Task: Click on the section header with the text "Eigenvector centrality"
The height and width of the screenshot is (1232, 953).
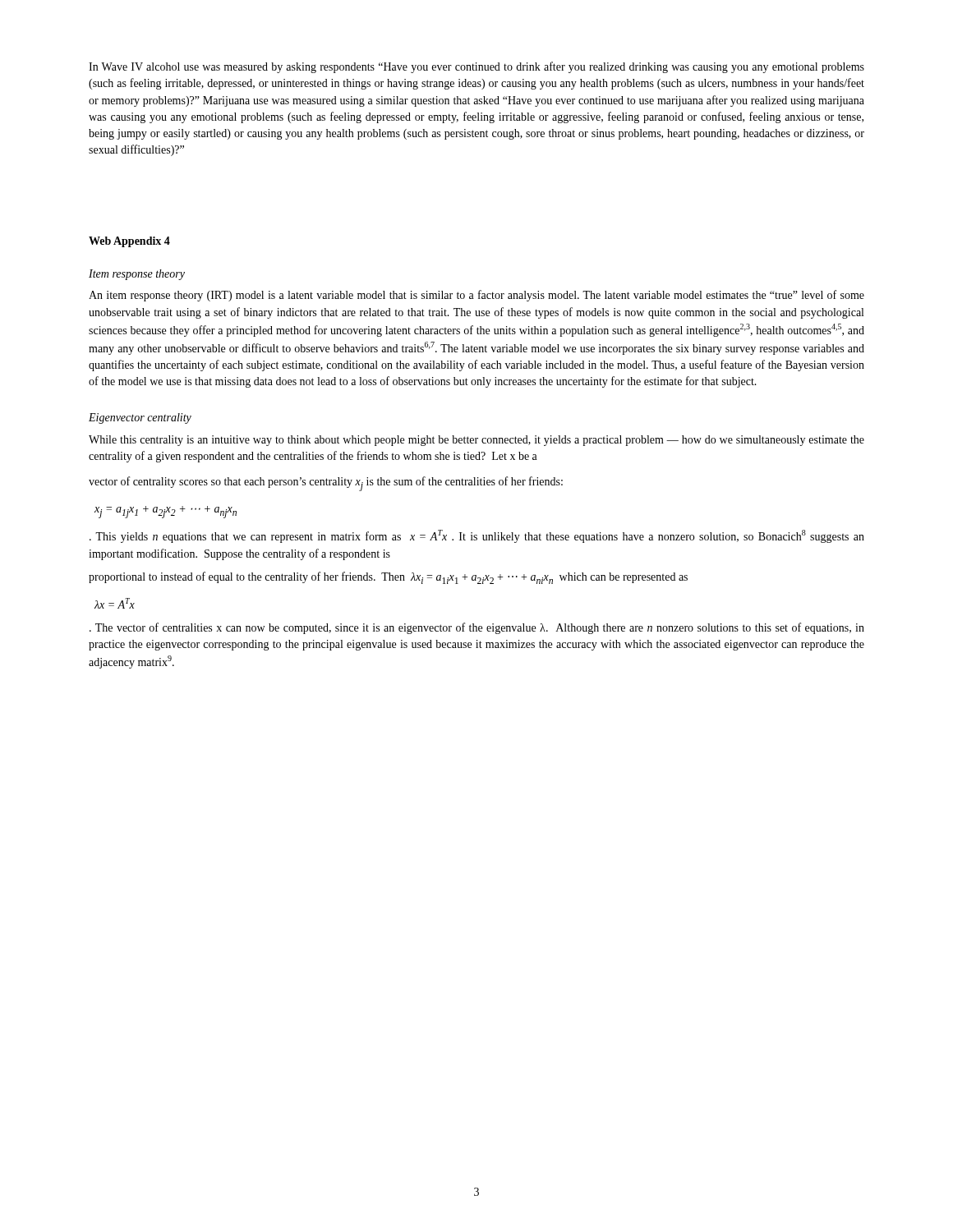Action: click(x=140, y=418)
